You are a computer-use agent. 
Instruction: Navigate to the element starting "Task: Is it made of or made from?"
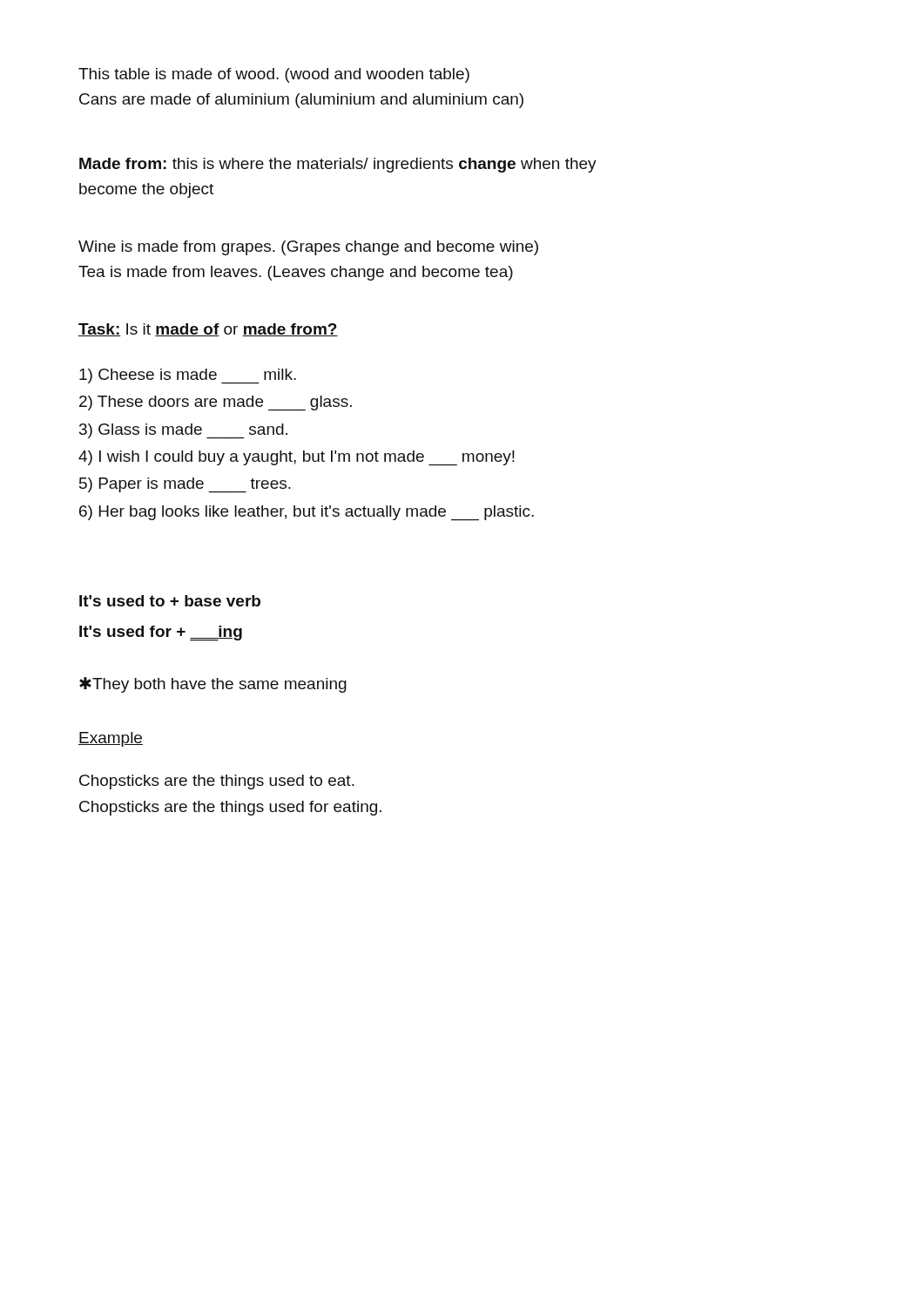208,329
